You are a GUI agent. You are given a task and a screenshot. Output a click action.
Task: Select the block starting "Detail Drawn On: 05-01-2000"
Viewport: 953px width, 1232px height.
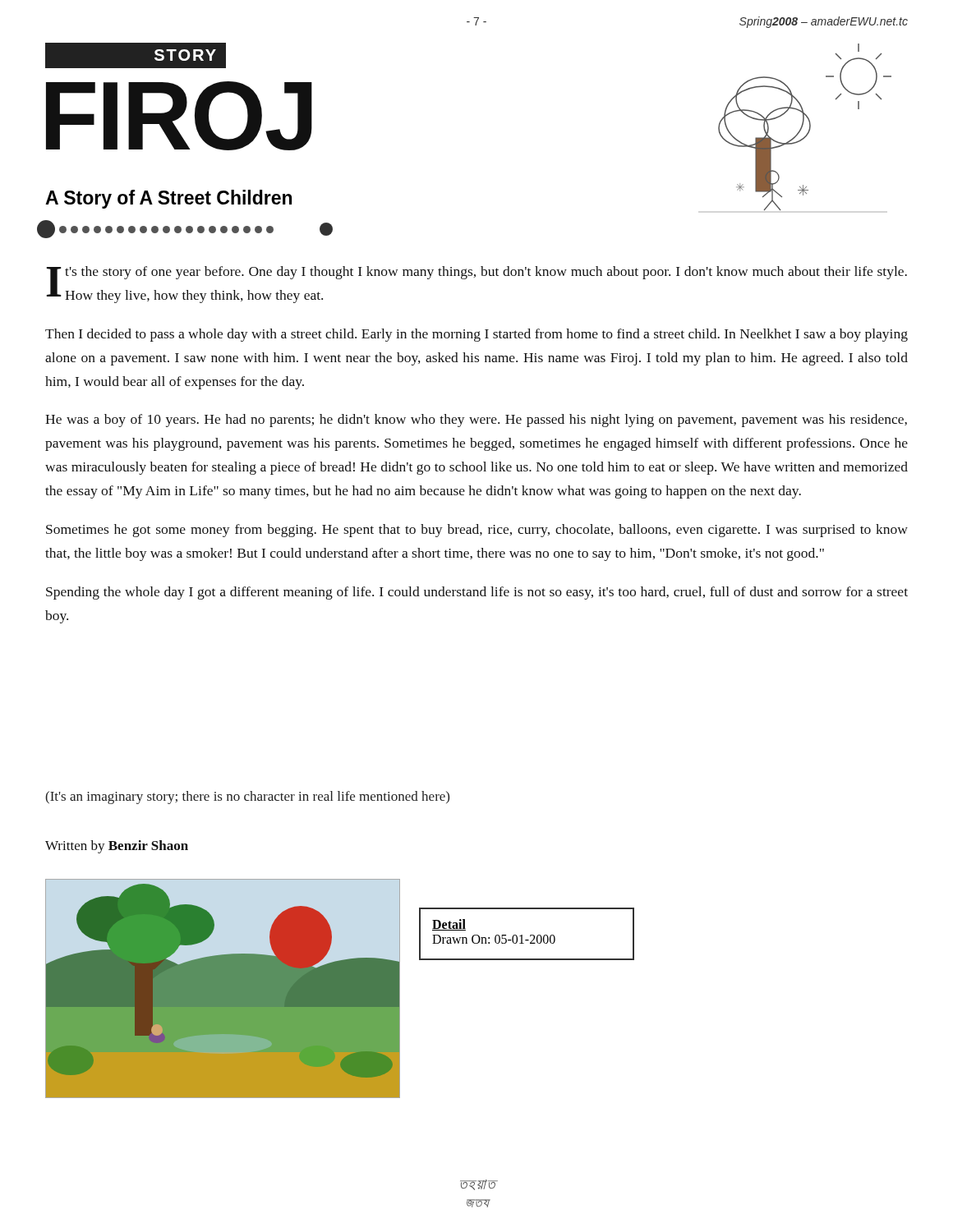coord(494,932)
